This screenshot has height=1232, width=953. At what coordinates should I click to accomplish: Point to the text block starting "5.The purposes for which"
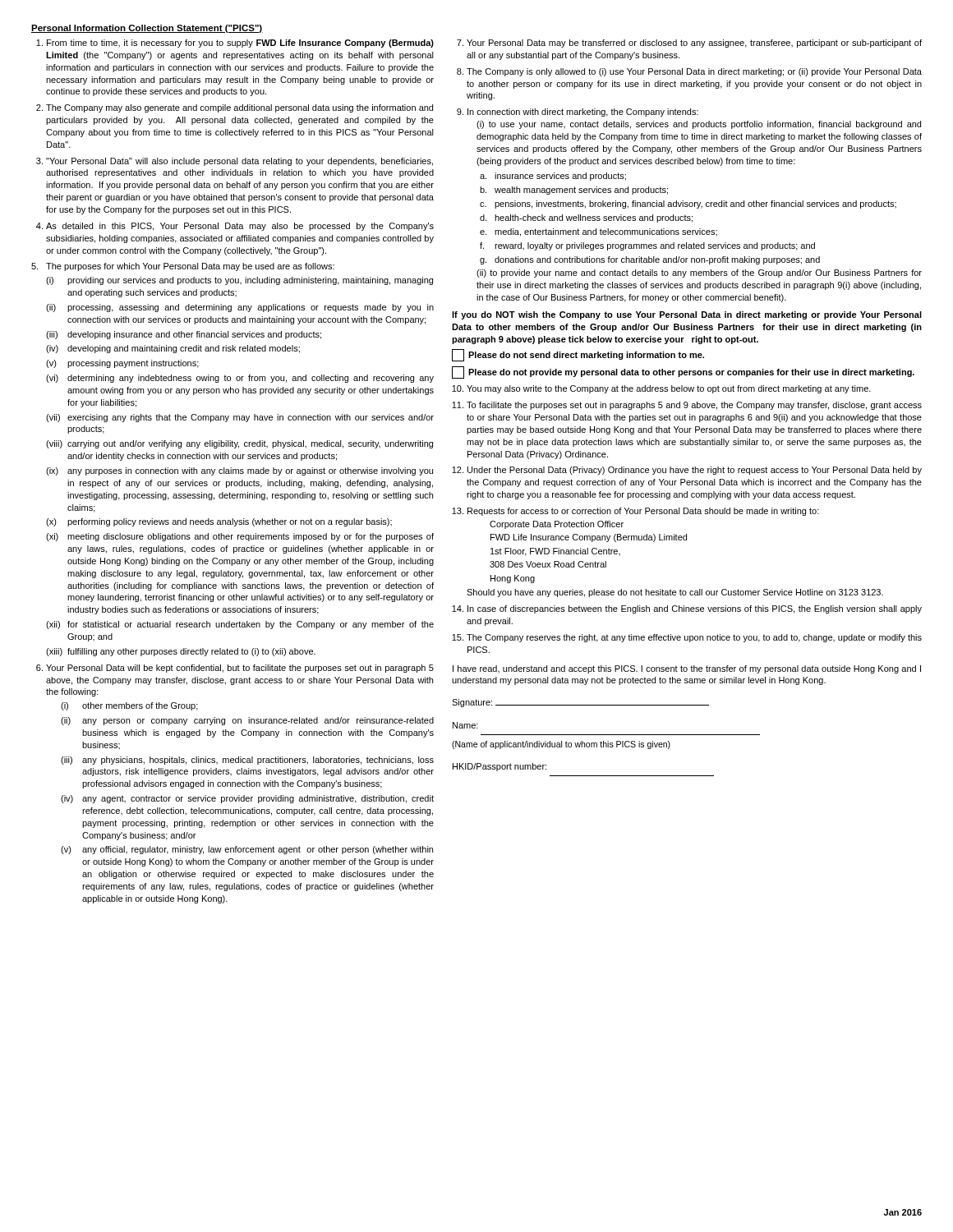tap(233, 459)
